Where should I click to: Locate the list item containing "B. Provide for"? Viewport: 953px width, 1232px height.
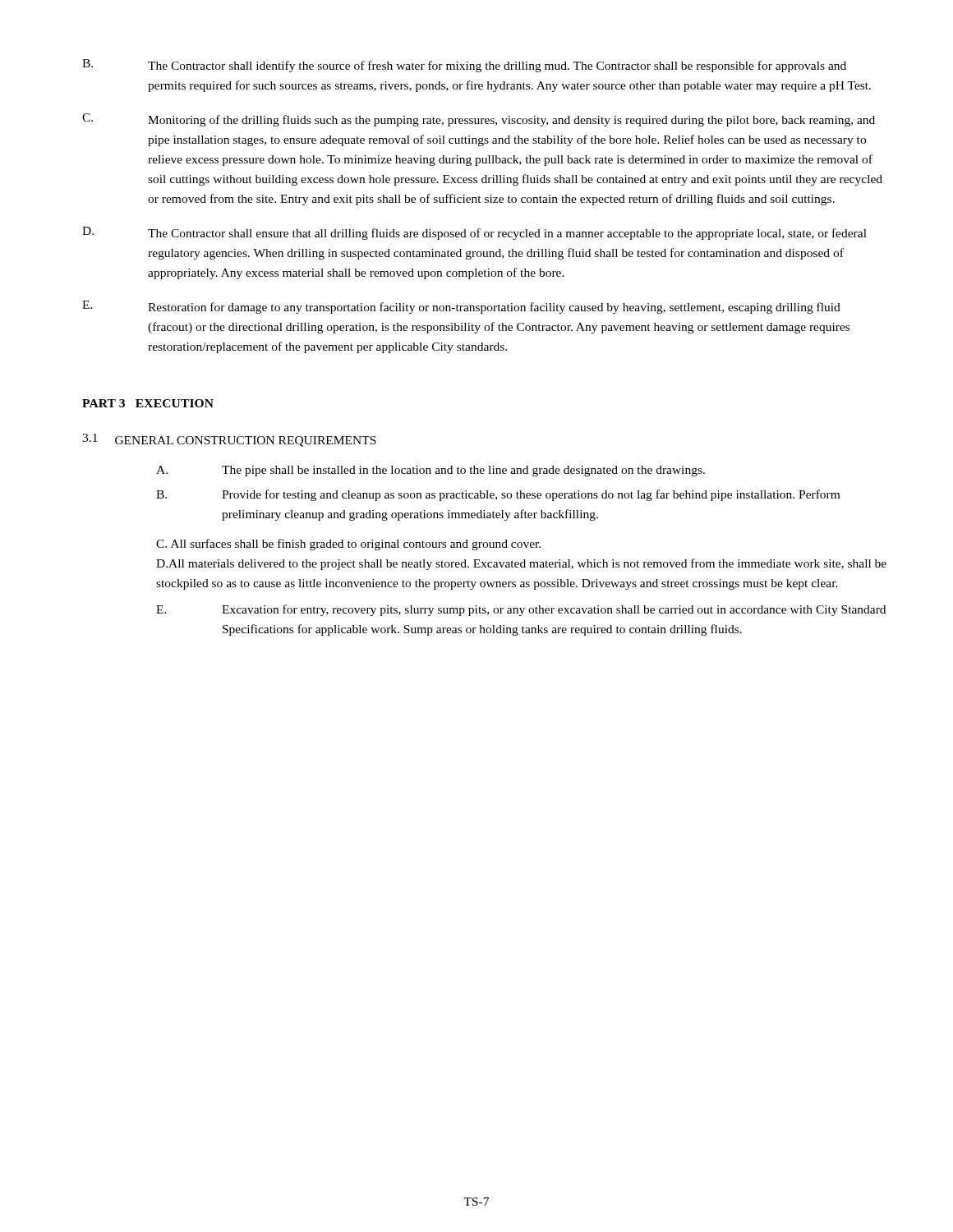[522, 505]
